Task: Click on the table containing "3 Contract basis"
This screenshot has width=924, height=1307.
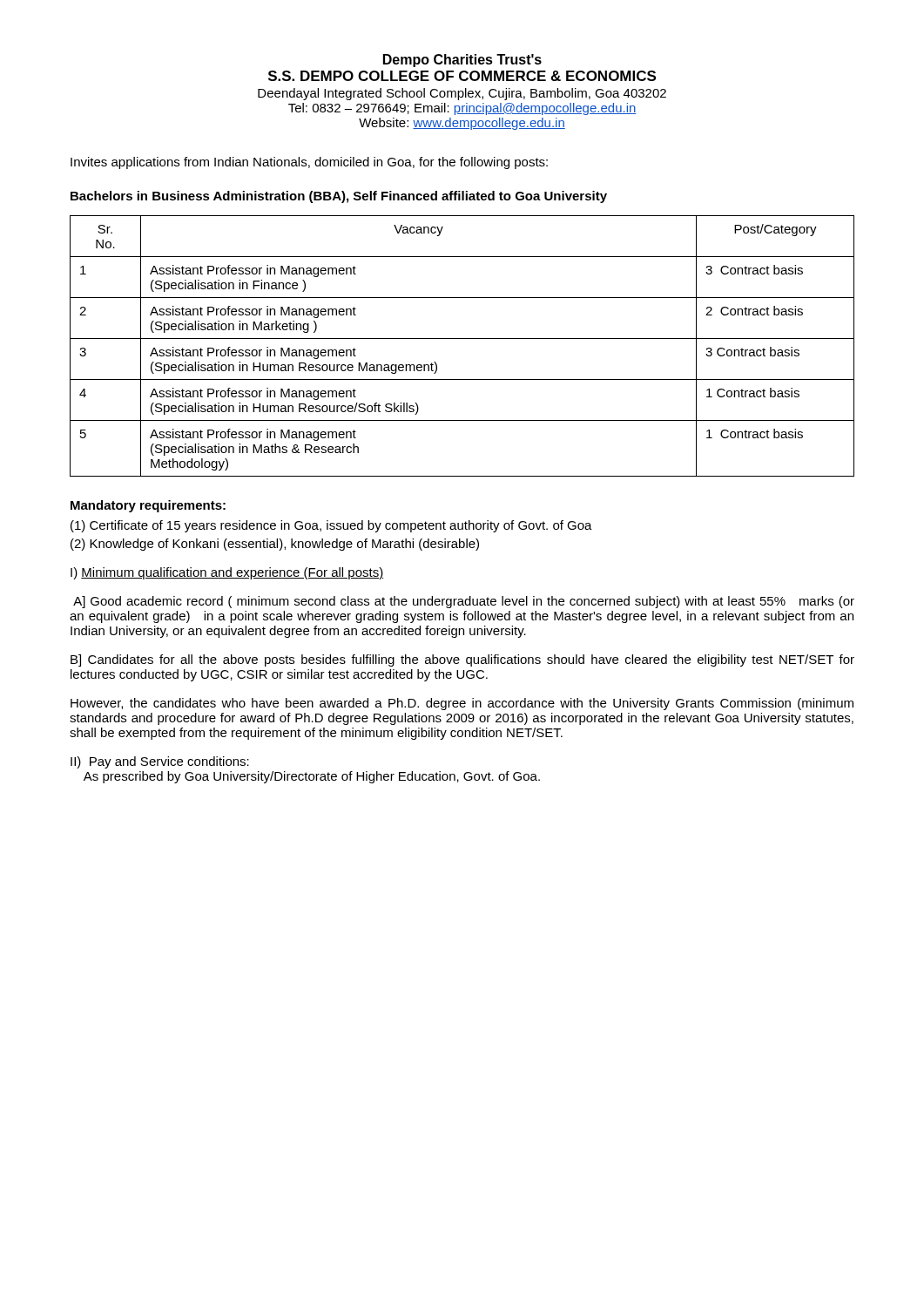Action: 462,346
